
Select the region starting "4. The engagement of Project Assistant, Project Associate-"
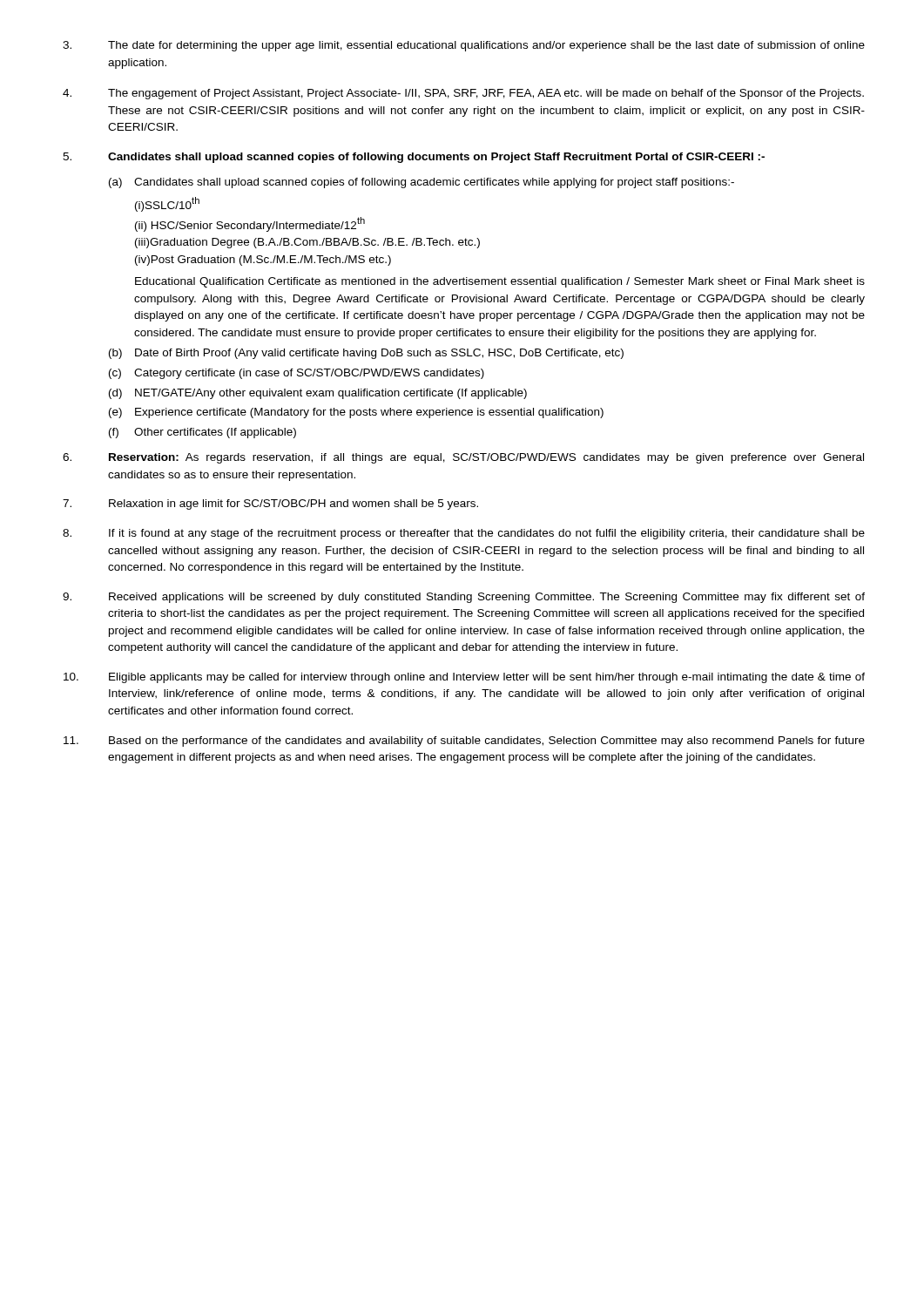coord(464,110)
